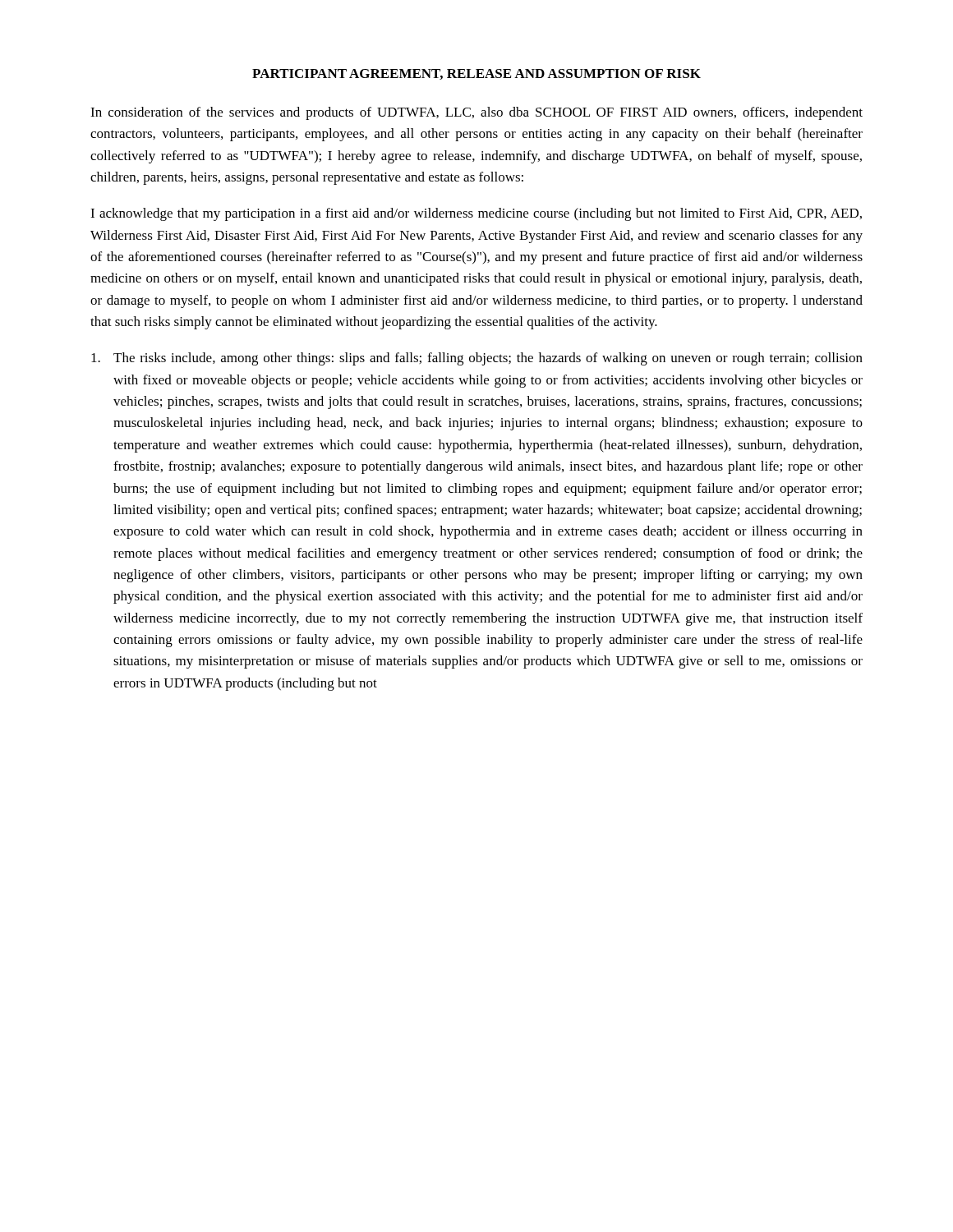This screenshot has width=953, height=1232.
Task: Locate the text block starting "I acknowledge that"
Action: coord(476,268)
